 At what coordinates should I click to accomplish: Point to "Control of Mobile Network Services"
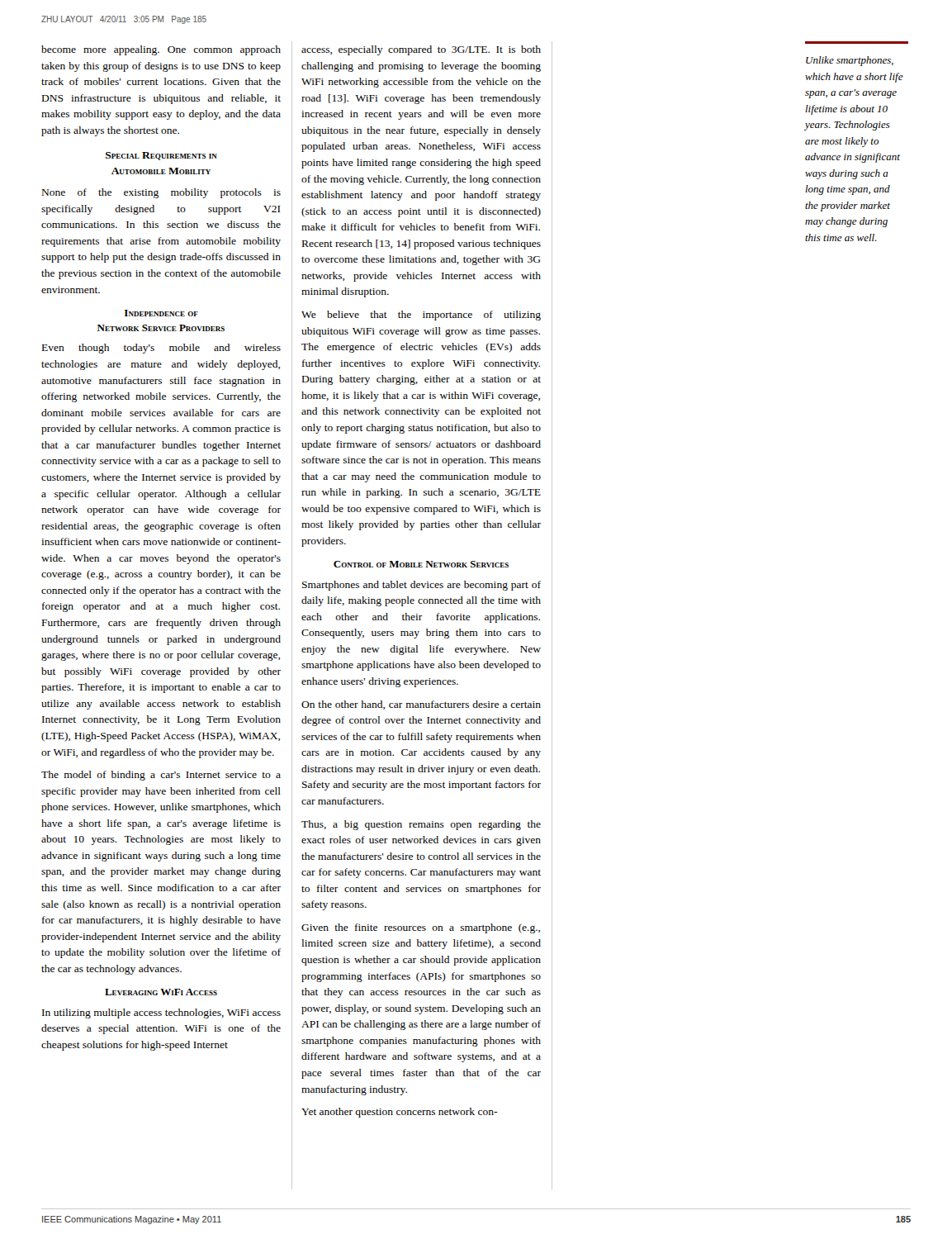(x=421, y=565)
